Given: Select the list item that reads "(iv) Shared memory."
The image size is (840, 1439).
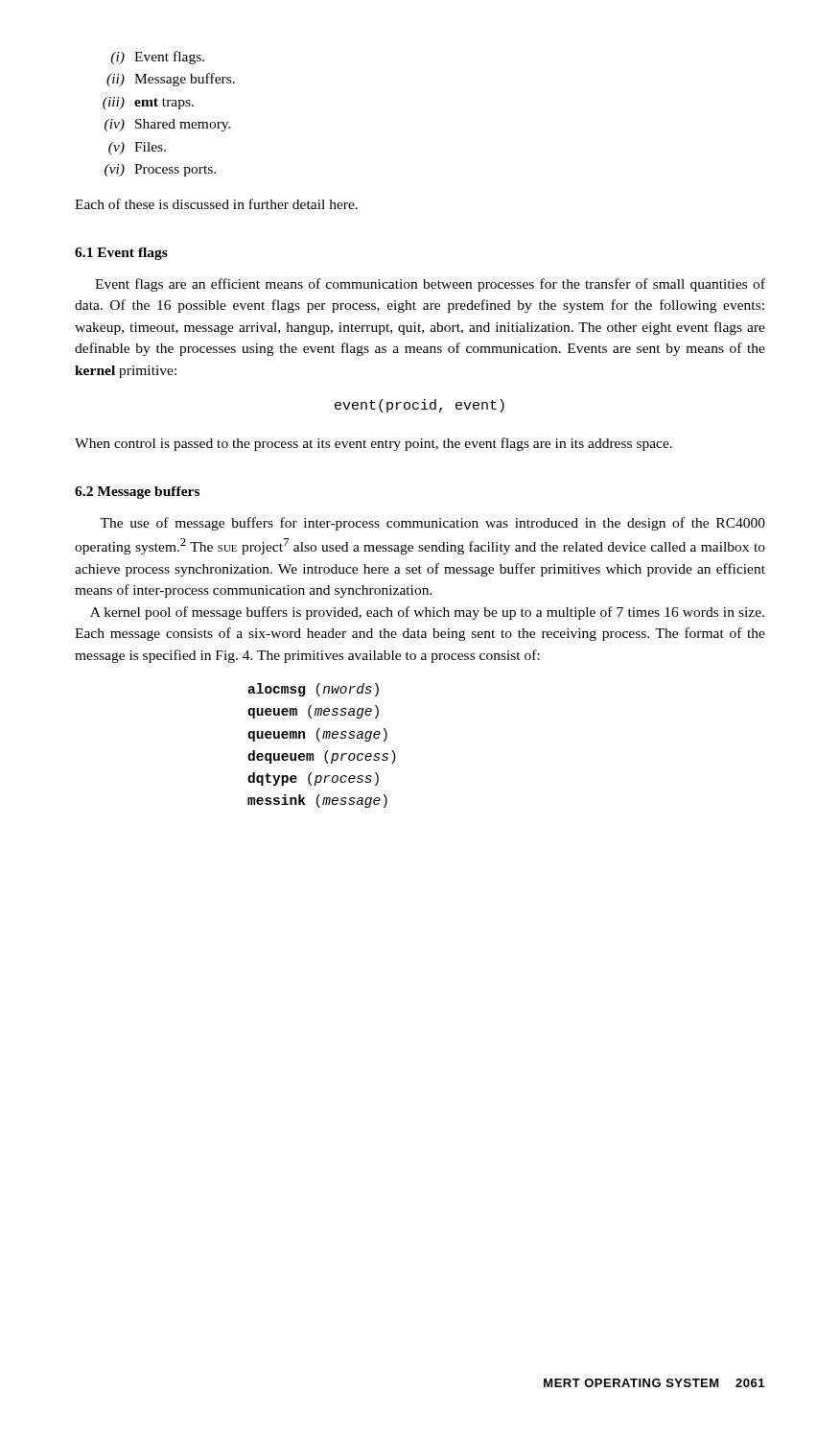Looking at the screenshot, I should [x=153, y=124].
